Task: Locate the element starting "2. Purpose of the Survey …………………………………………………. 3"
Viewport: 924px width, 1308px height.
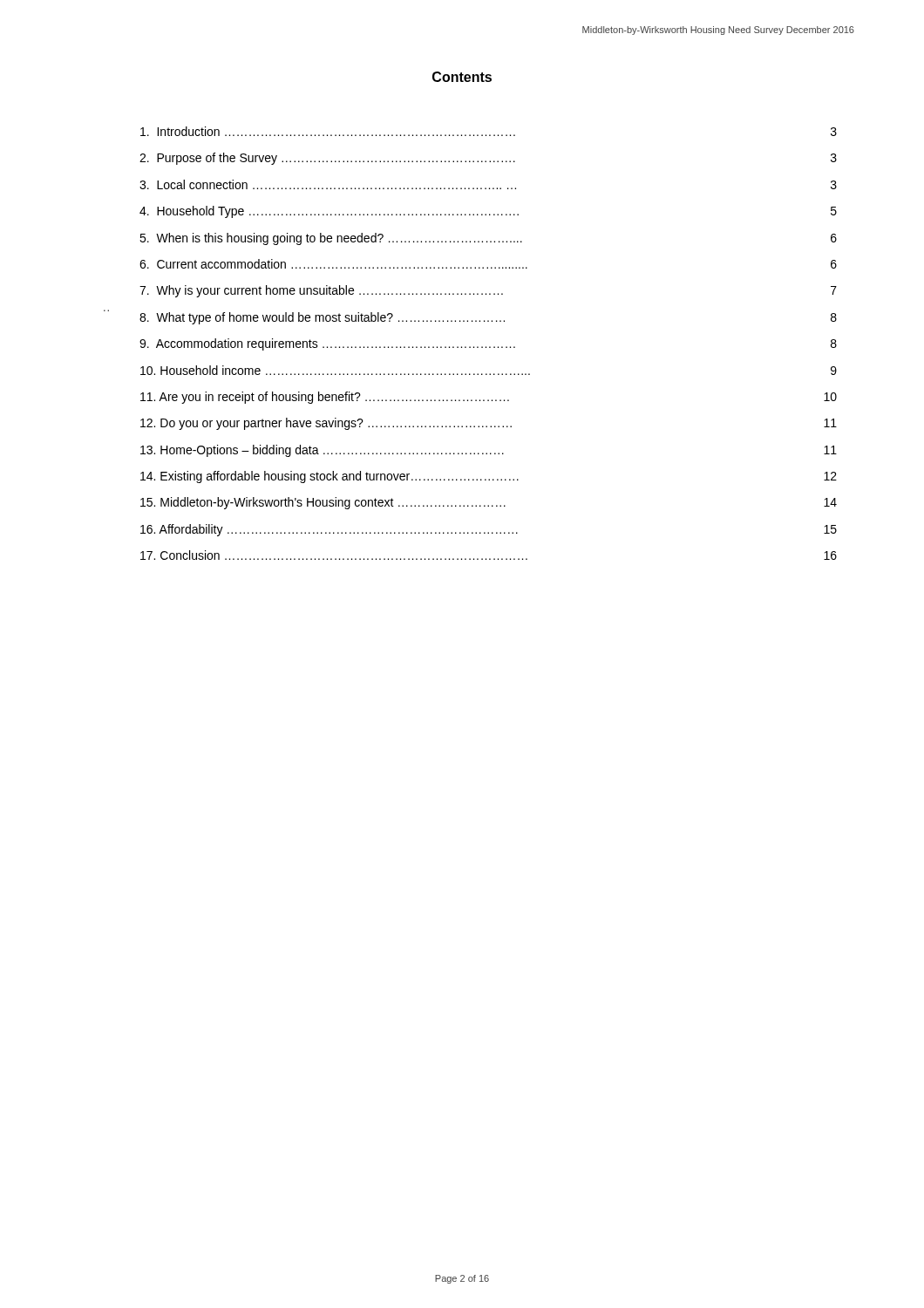Action: 488,158
